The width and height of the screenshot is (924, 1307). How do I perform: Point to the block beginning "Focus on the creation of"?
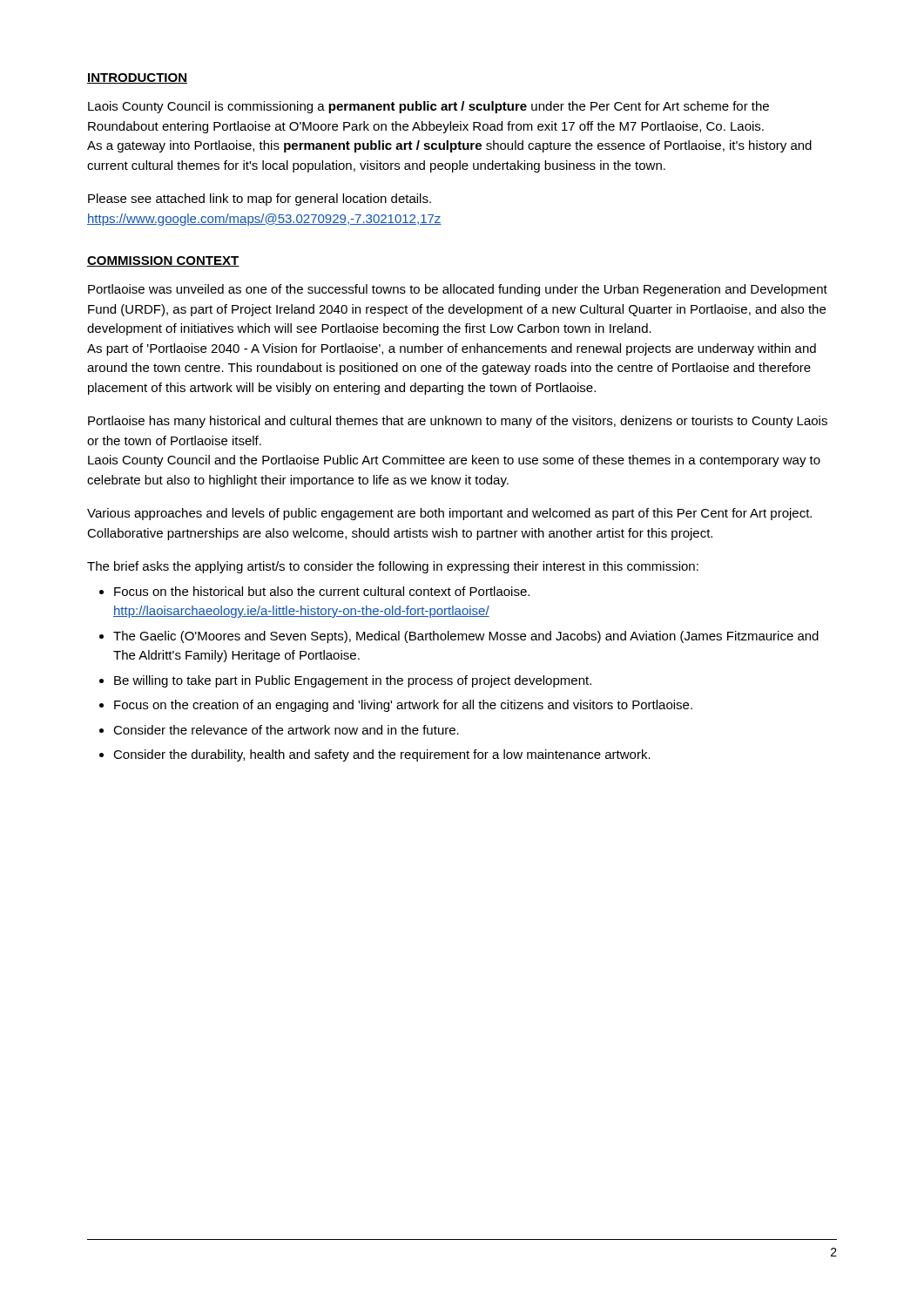[x=475, y=705]
